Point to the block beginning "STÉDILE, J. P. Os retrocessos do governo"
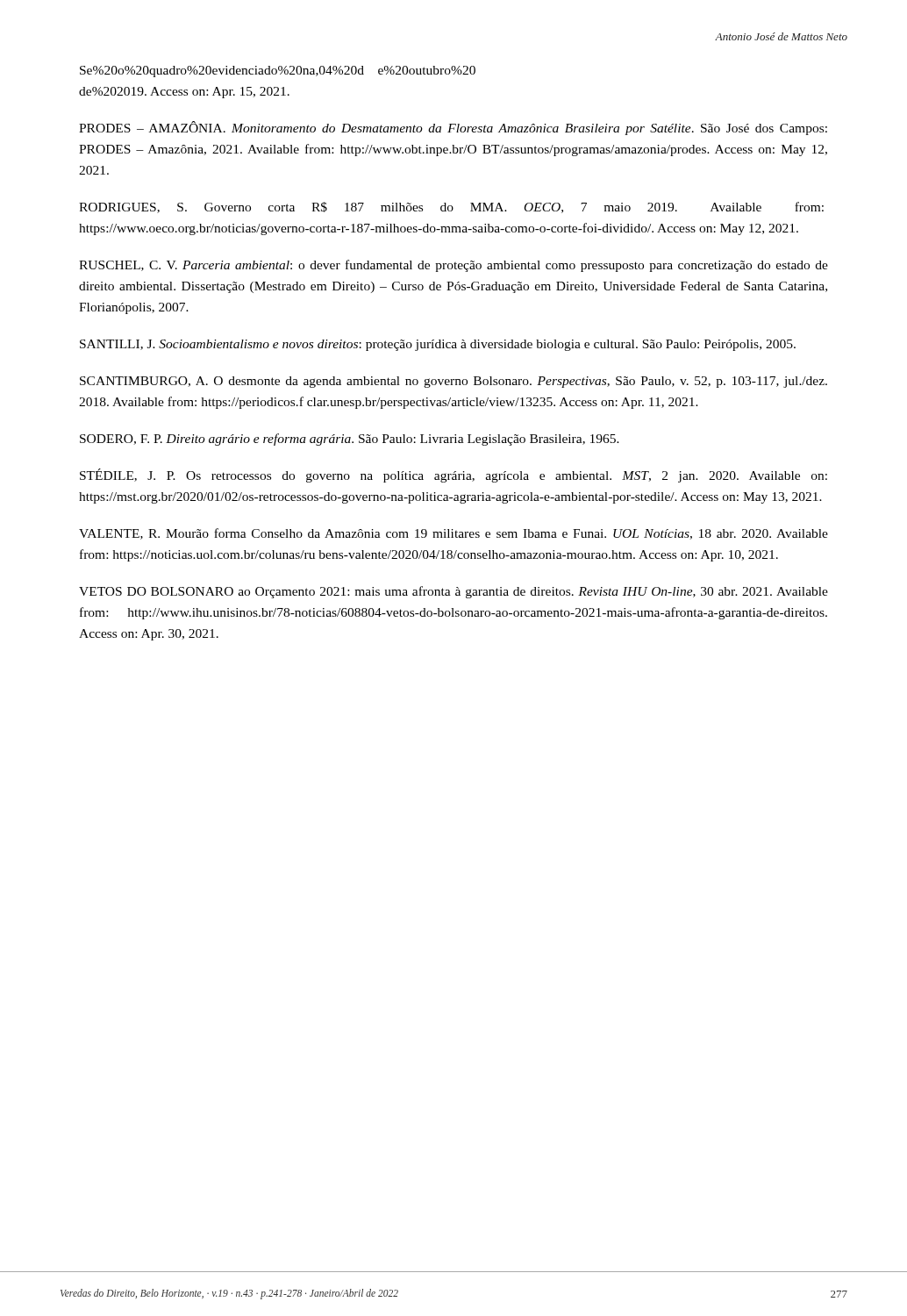The width and height of the screenshot is (907, 1316). 453,486
